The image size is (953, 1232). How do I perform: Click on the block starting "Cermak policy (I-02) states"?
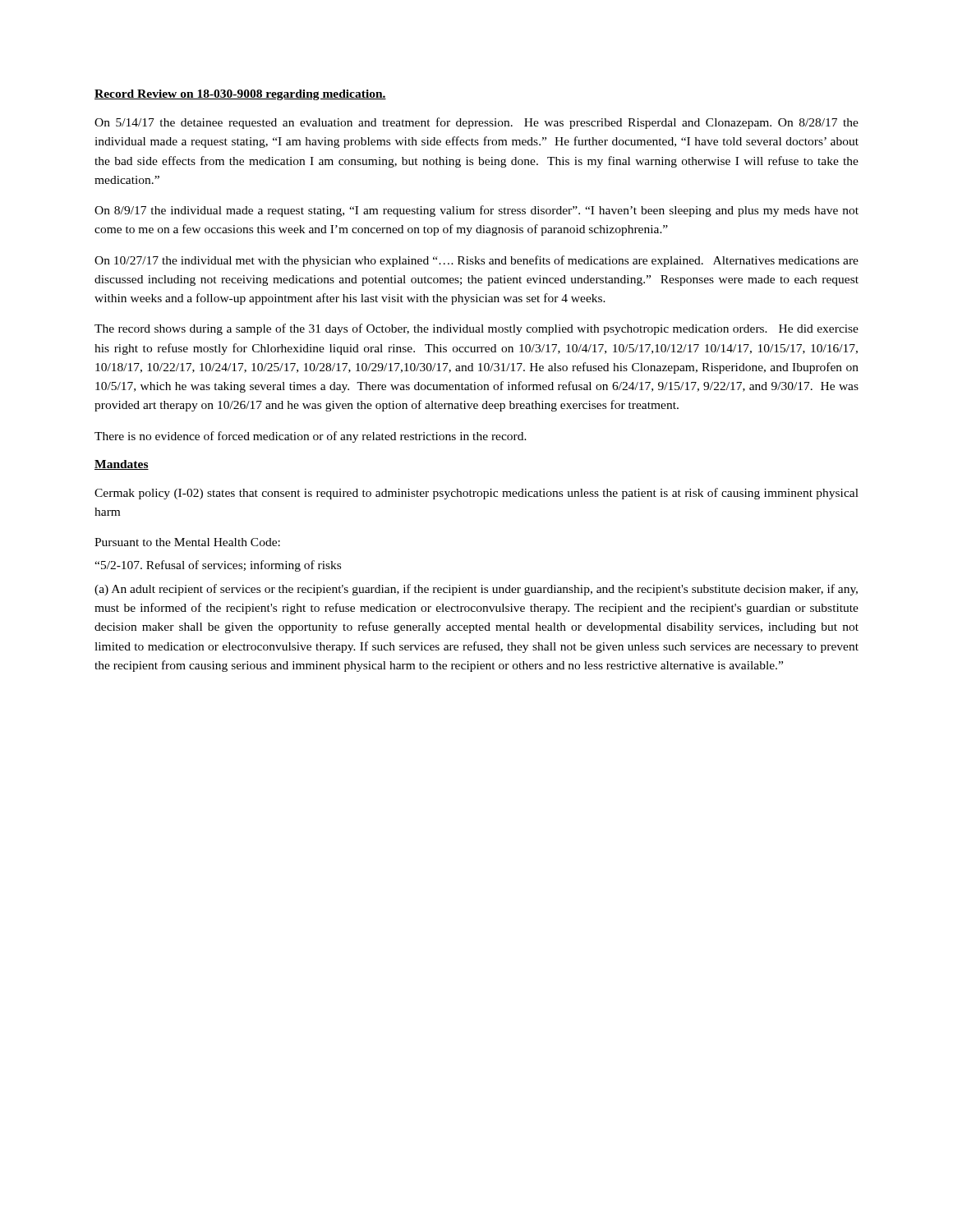[476, 502]
